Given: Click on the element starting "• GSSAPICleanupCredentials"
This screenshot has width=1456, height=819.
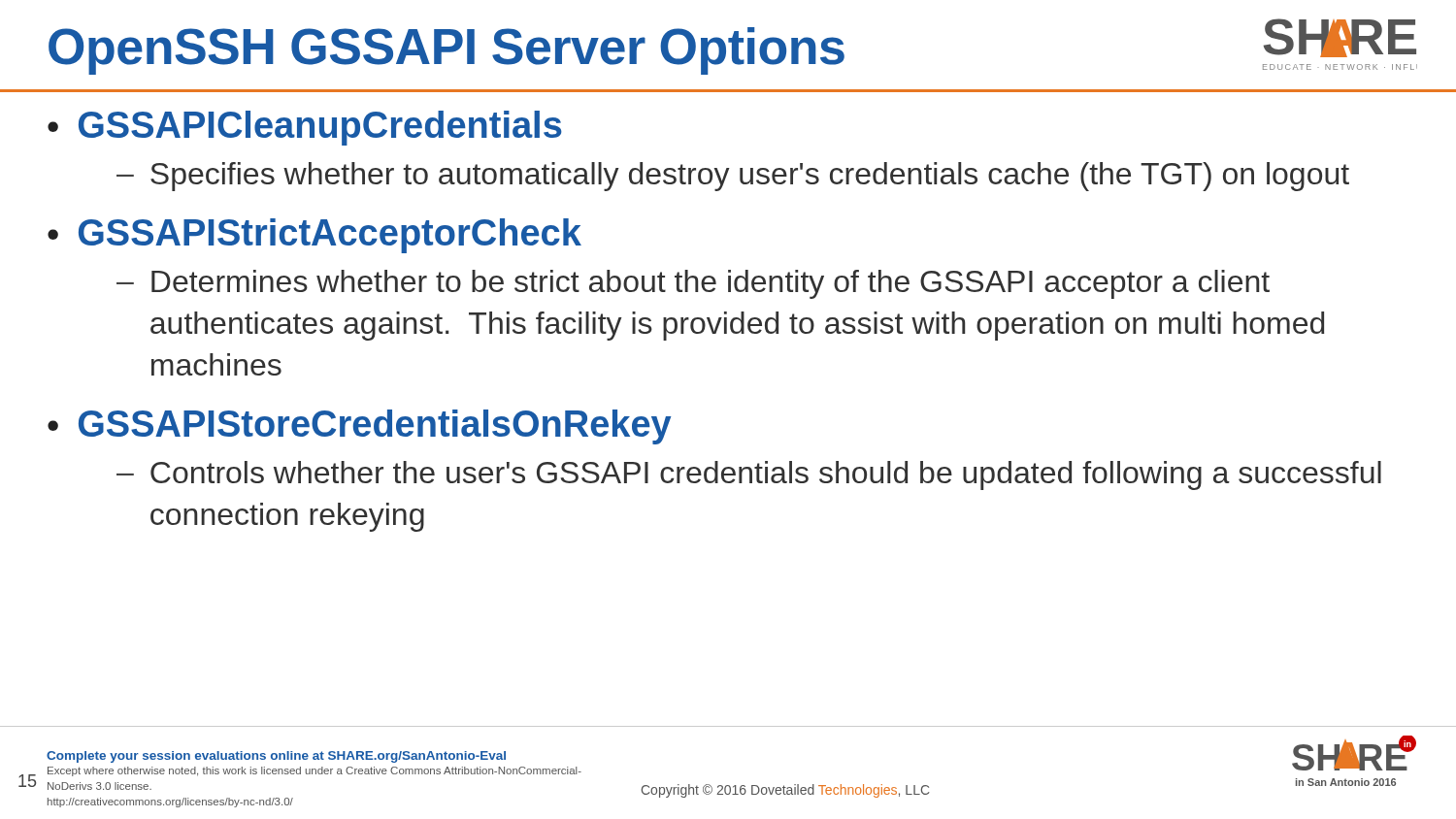Looking at the screenshot, I should [305, 126].
